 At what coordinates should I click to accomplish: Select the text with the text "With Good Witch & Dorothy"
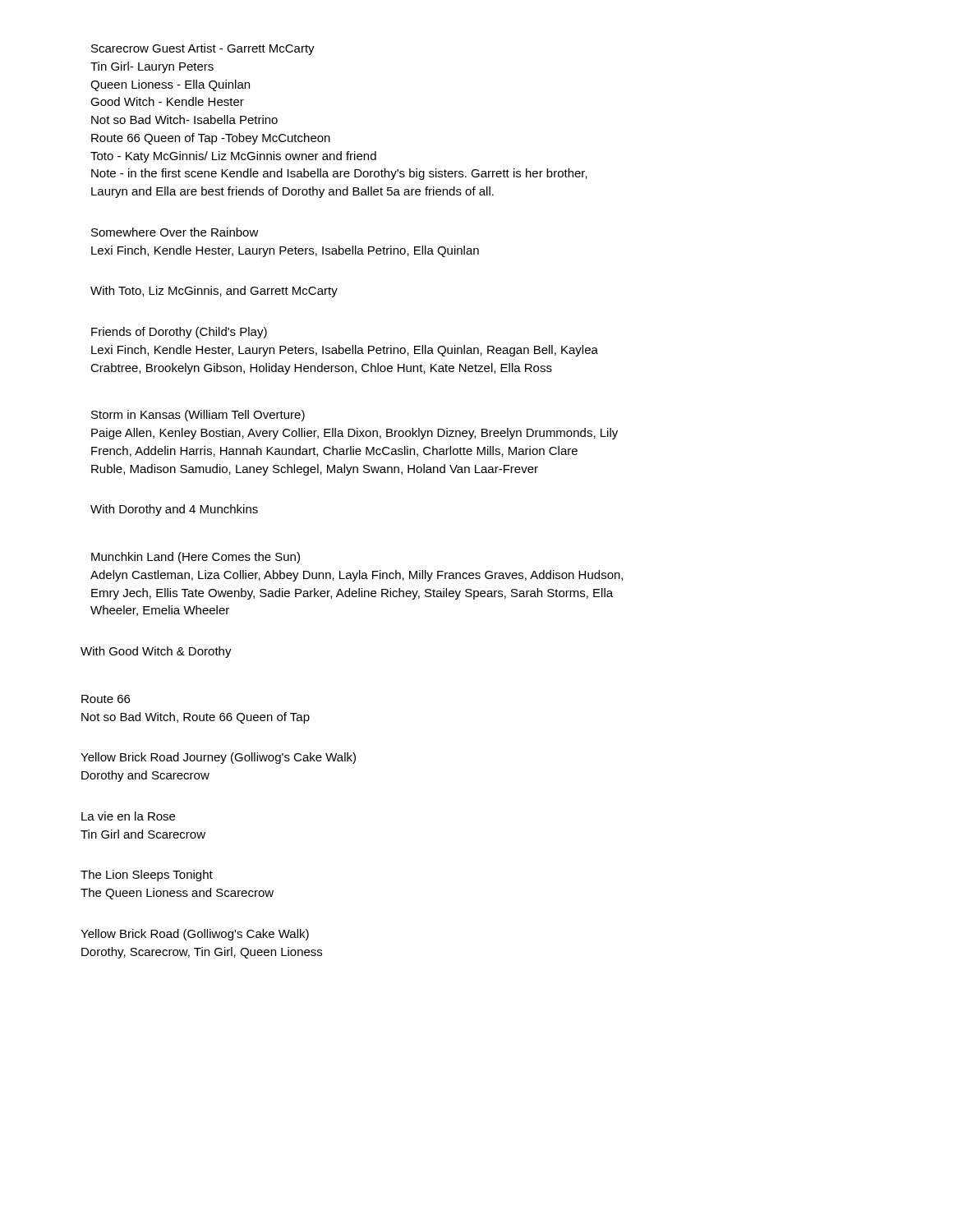[156, 651]
